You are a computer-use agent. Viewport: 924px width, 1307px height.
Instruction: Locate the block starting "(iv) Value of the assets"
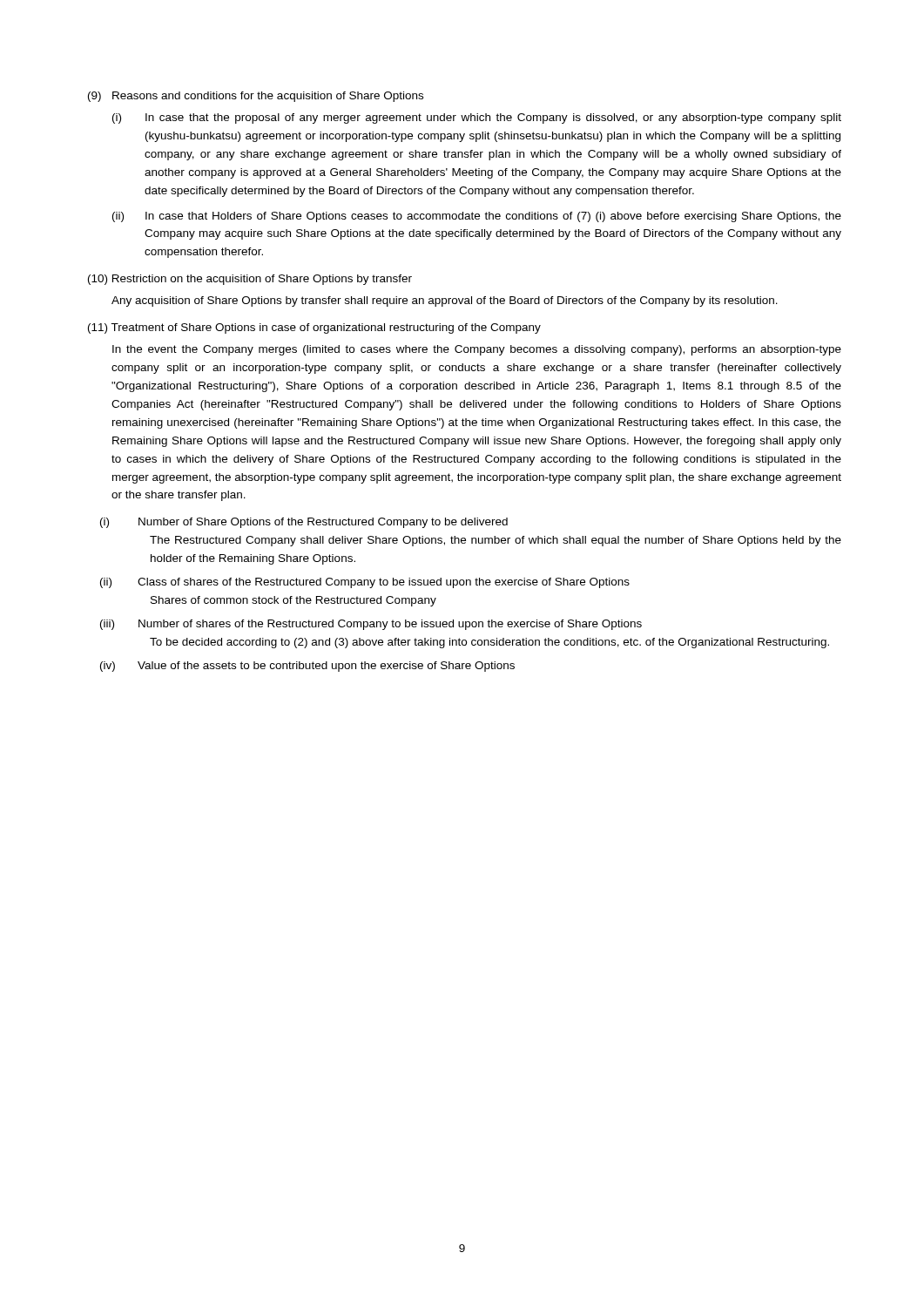click(470, 666)
